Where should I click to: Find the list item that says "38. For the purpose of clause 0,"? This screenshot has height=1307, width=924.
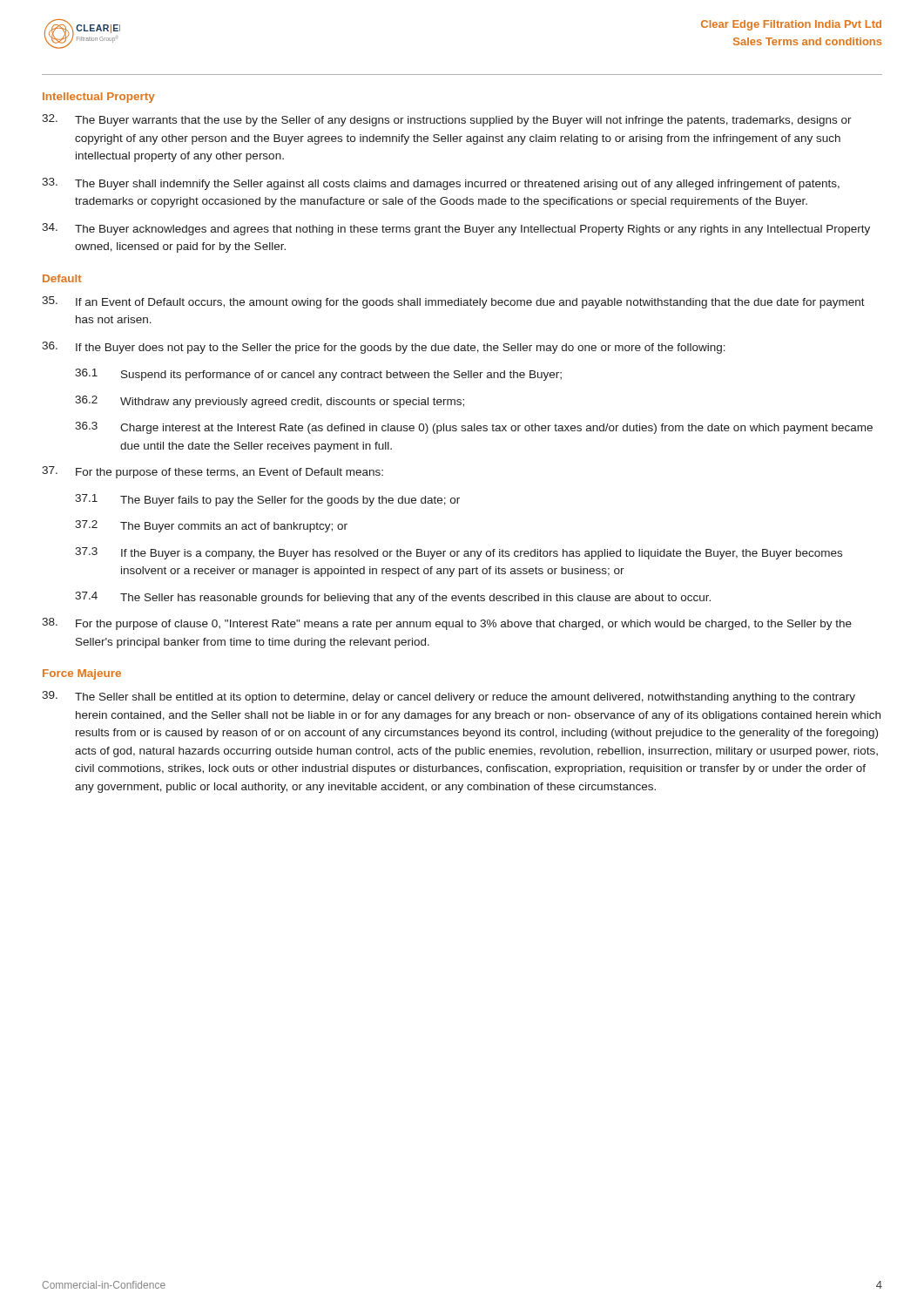(462, 633)
